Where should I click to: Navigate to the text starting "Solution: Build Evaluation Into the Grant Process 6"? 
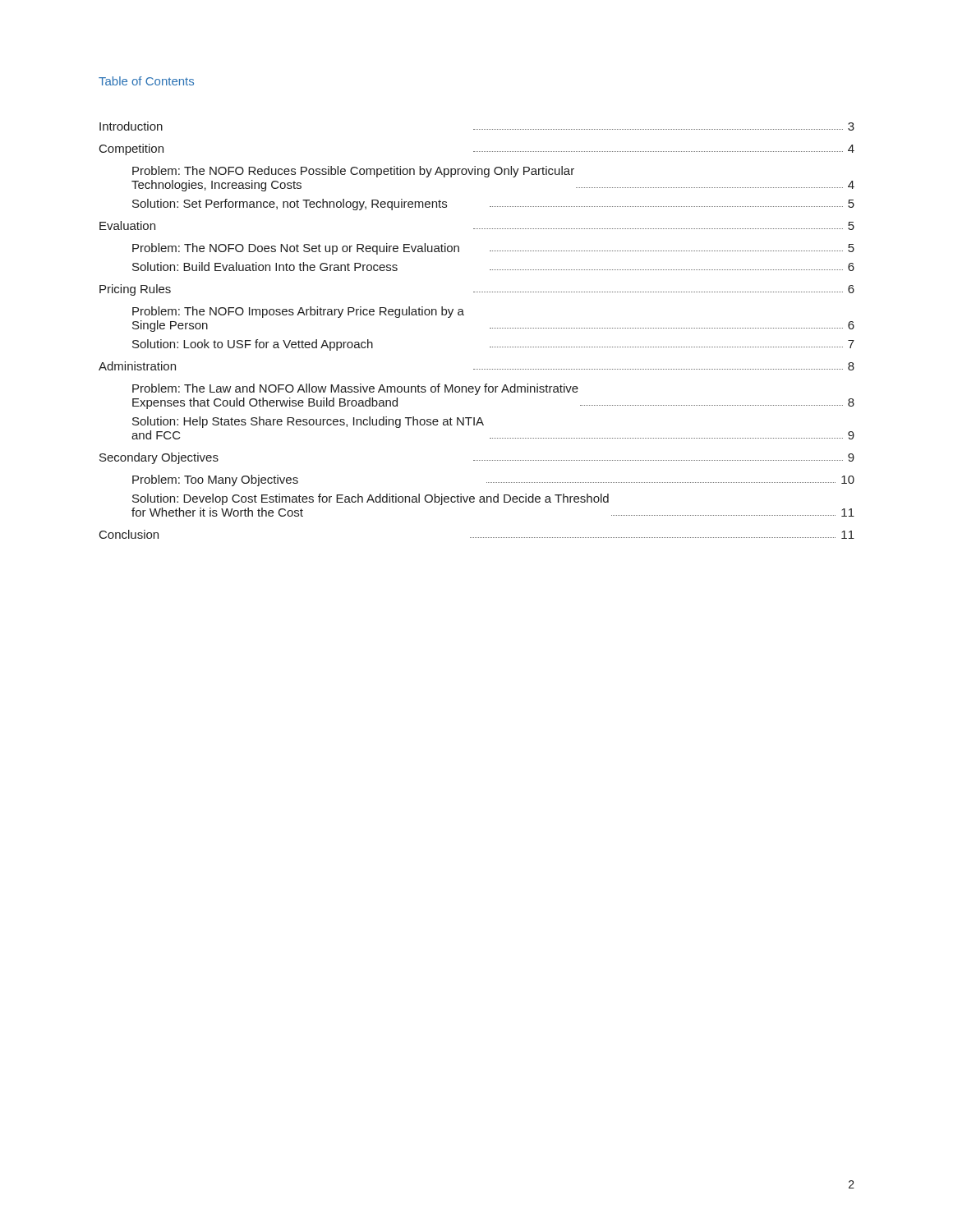(493, 267)
